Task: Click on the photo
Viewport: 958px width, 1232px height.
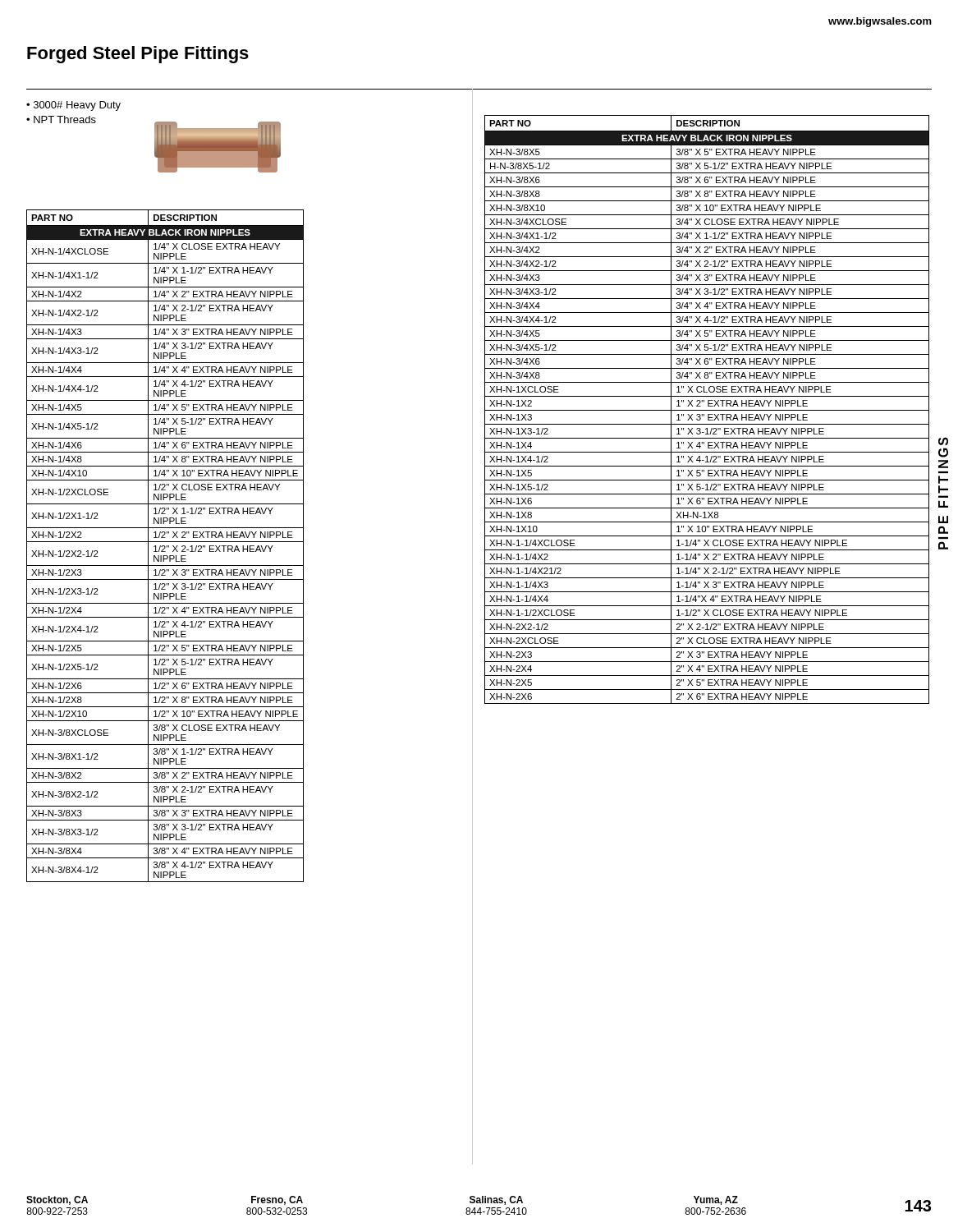Action: pos(218,142)
